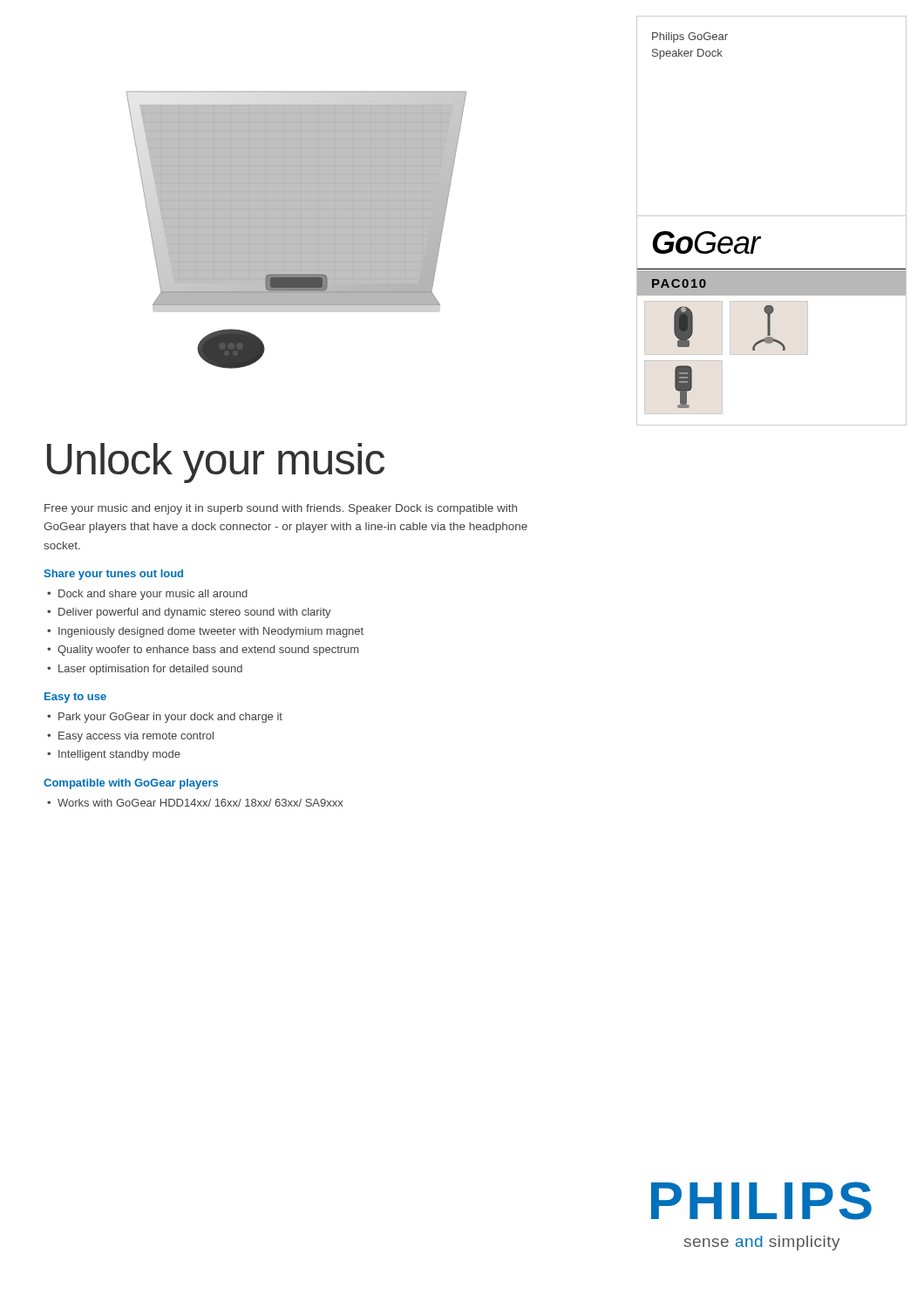The image size is (924, 1308).
Task: Point to the region starting "Compatible with GoGear players"
Action: [131, 782]
